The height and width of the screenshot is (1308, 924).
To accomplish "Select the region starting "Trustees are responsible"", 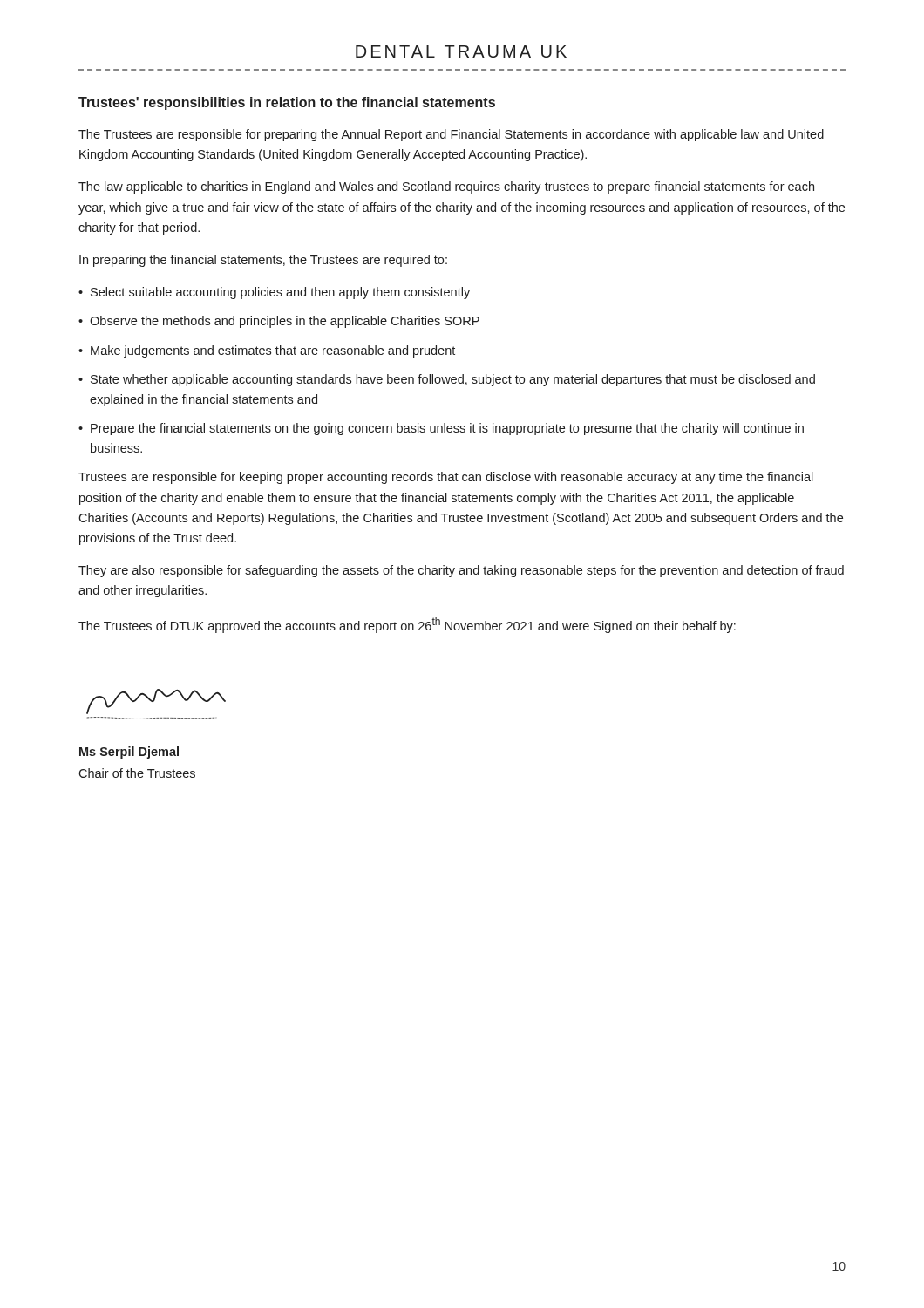I will pos(461,508).
